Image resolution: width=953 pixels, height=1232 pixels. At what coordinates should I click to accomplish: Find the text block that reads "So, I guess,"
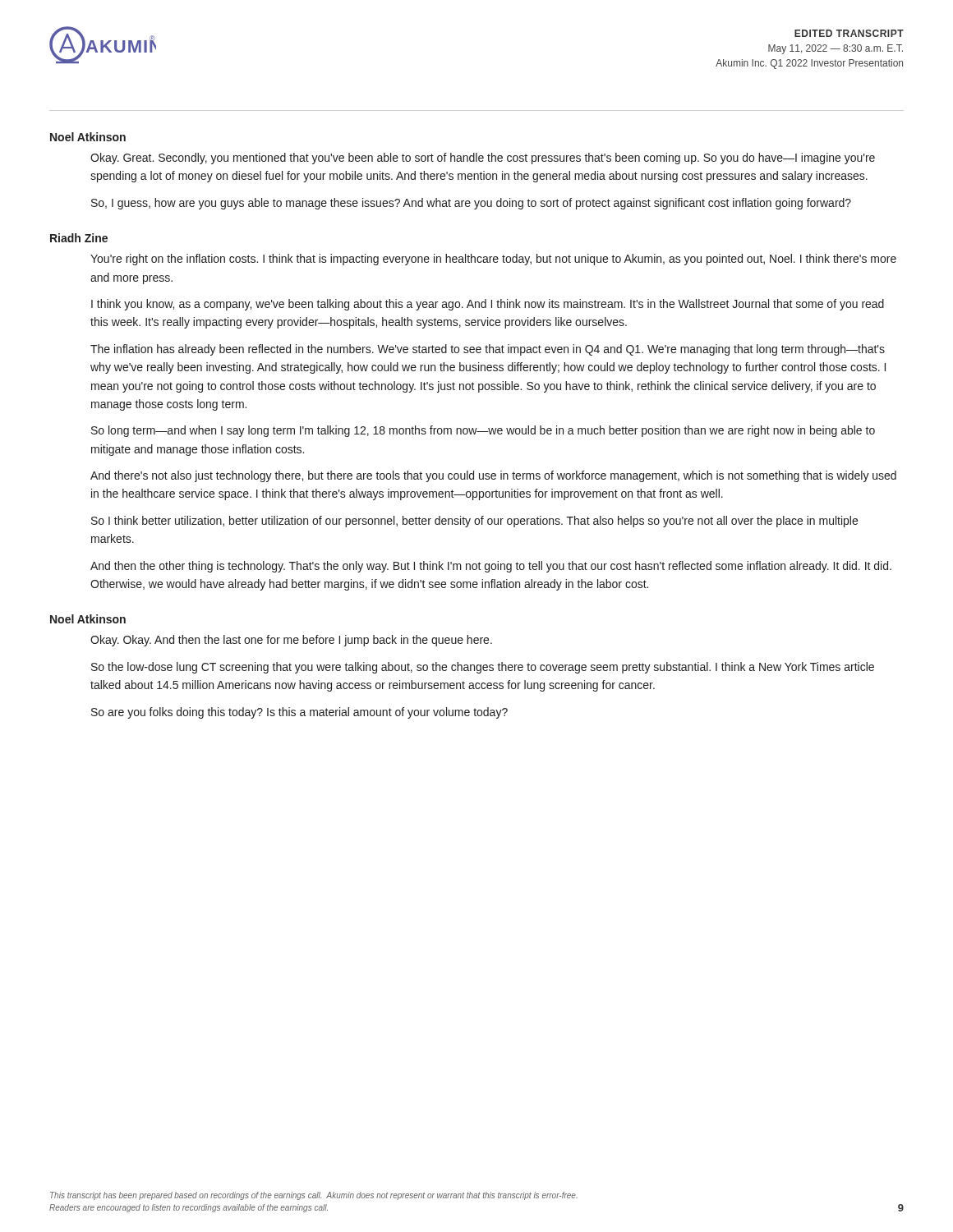point(471,203)
